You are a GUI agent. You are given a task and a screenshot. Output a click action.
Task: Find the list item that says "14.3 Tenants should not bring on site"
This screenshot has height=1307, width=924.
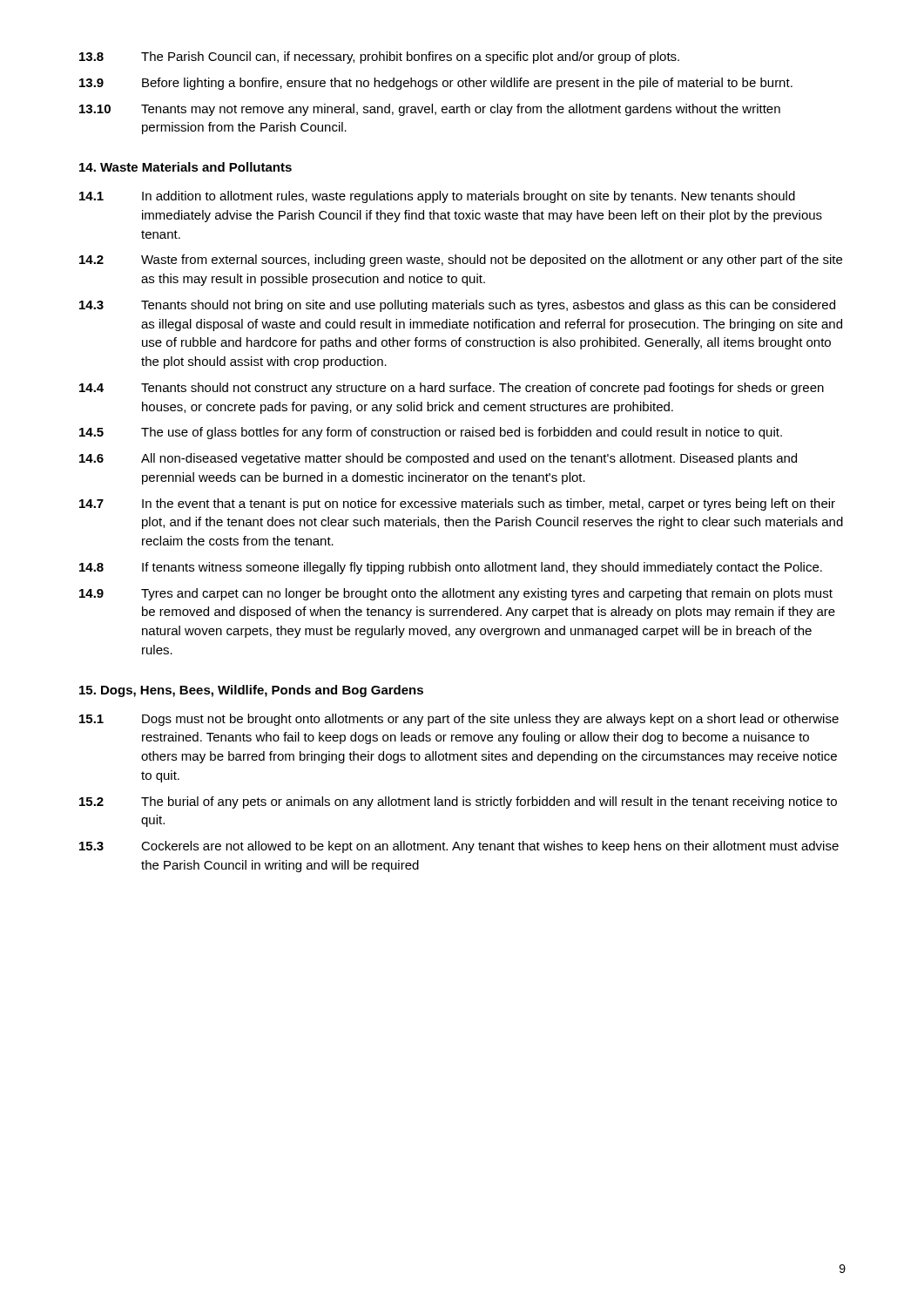point(462,333)
